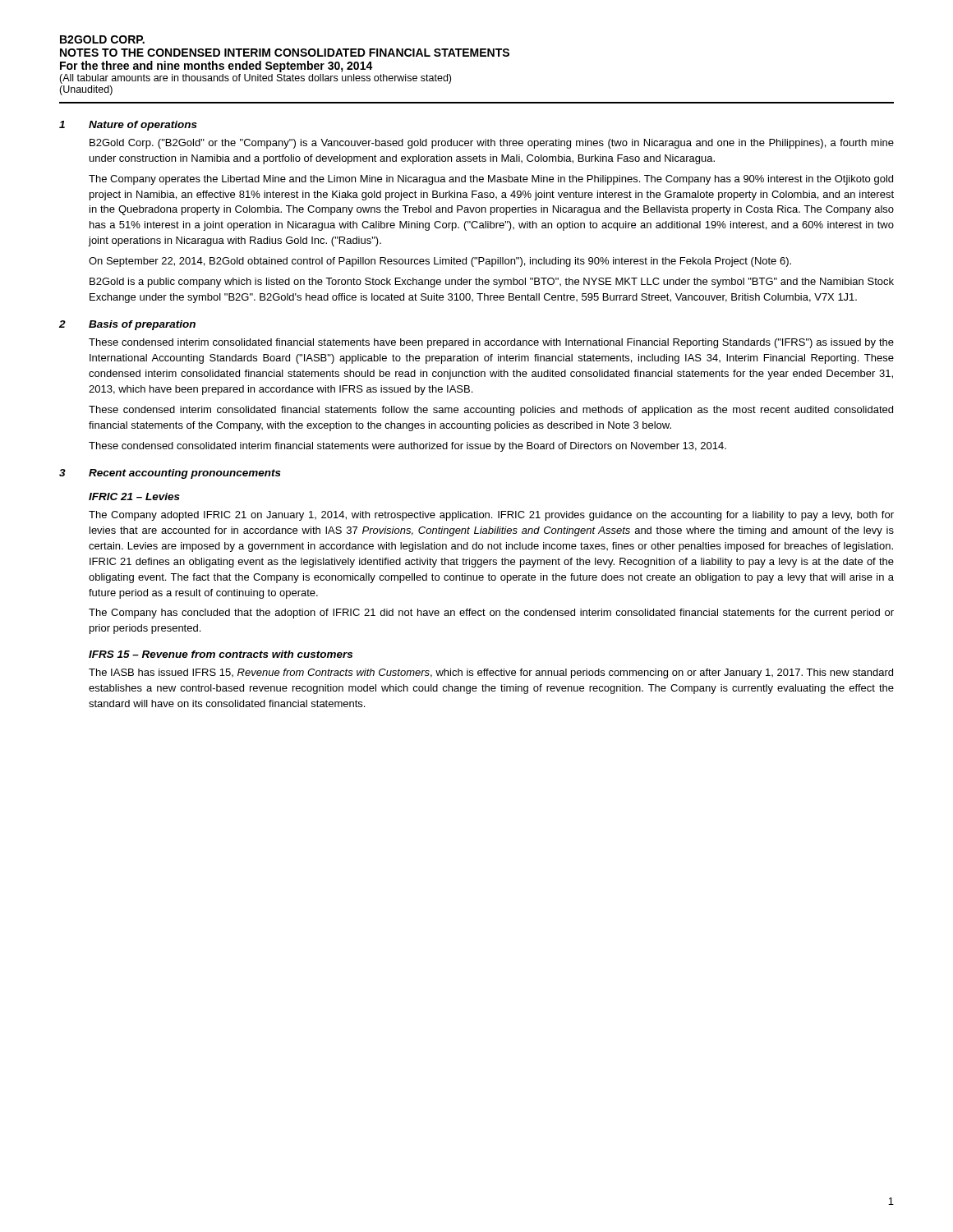Select the text starting "The IASB has issued IFRS 15, Revenue from"

(x=491, y=688)
